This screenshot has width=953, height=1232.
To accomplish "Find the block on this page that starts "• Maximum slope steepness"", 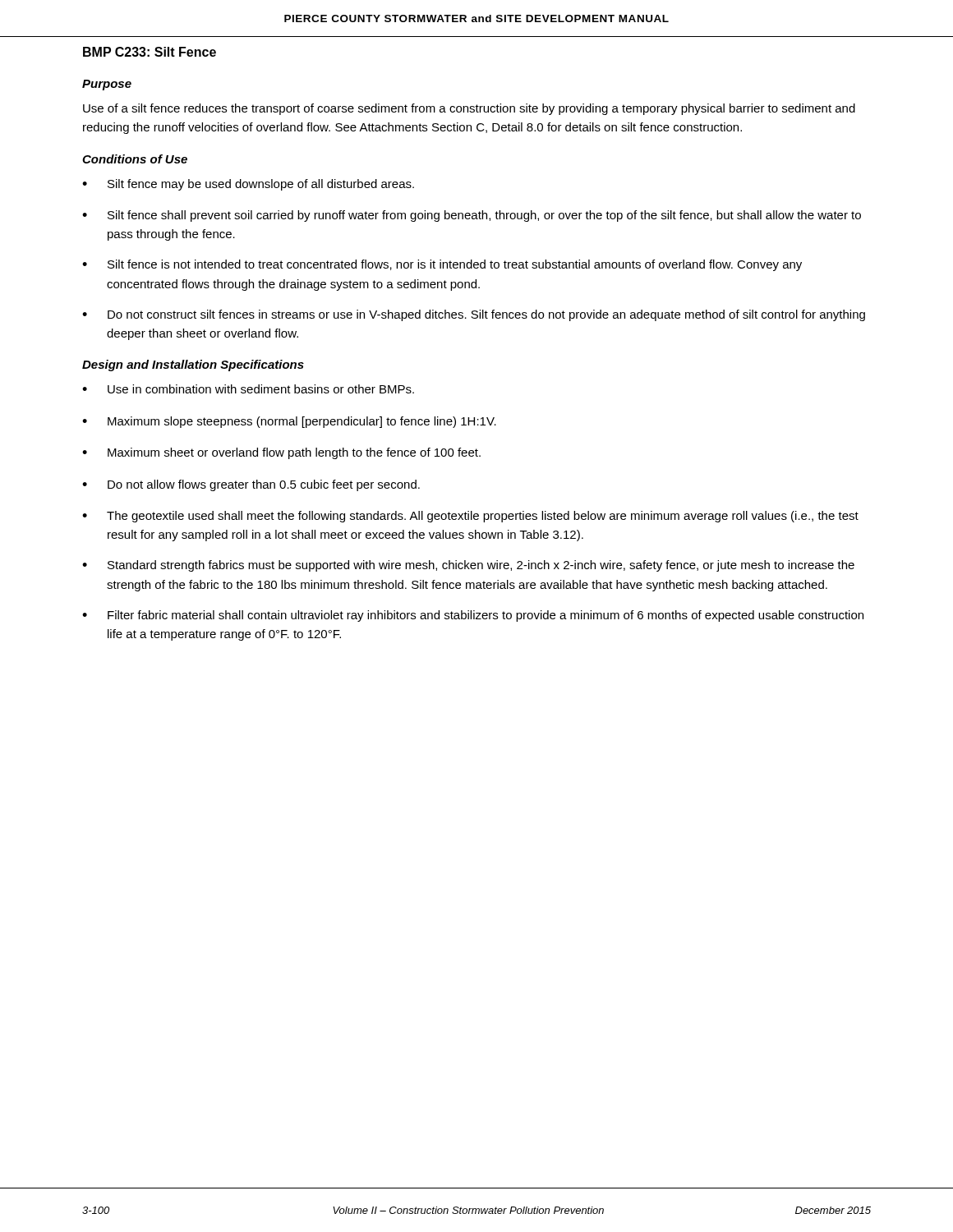I will pos(476,421).
